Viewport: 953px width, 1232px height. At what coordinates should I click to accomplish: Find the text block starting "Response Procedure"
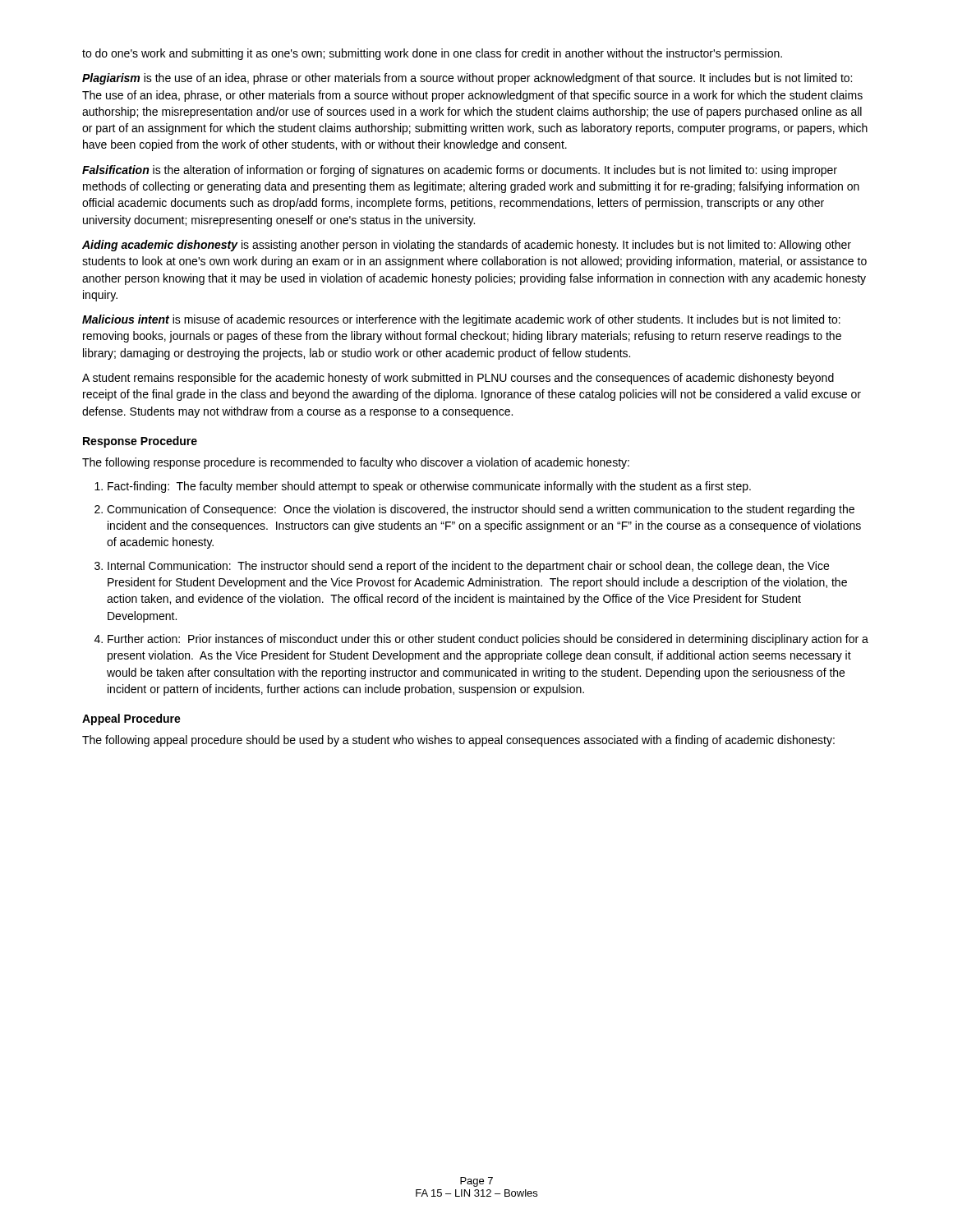(x=140, y=441)
